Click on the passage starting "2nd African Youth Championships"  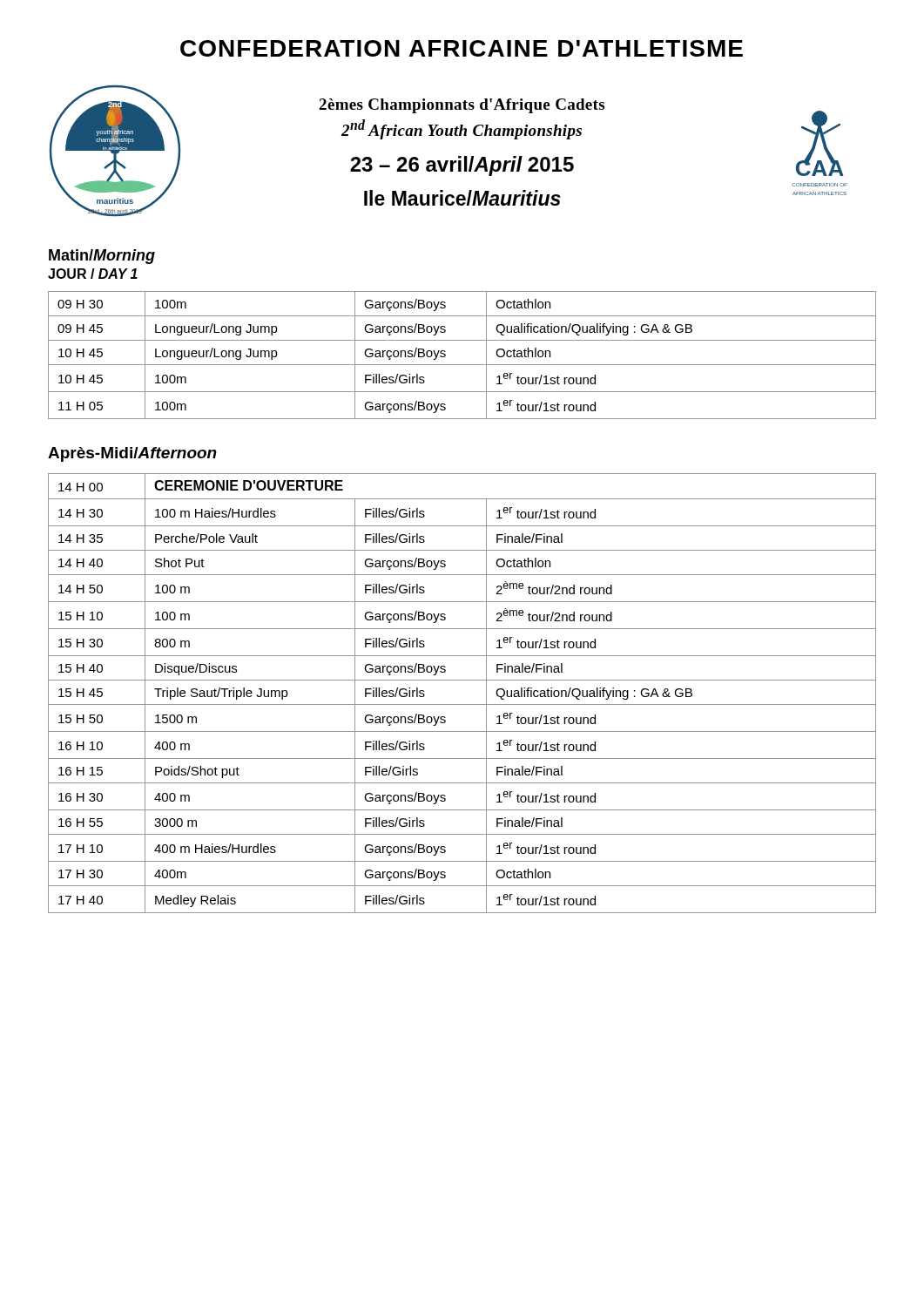(462, 129)
